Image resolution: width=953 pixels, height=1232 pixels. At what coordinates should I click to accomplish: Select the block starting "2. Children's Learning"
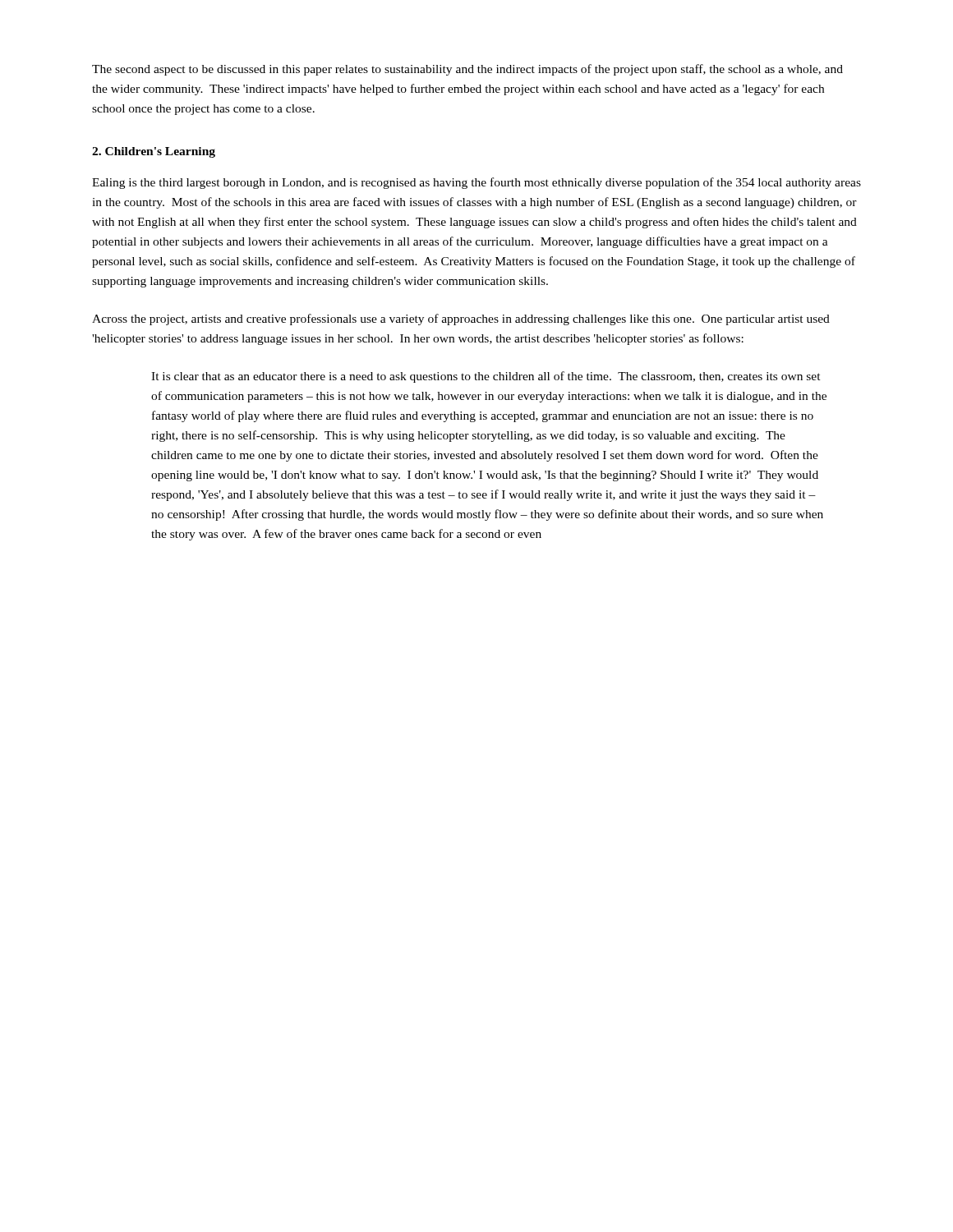coord(154,151)
